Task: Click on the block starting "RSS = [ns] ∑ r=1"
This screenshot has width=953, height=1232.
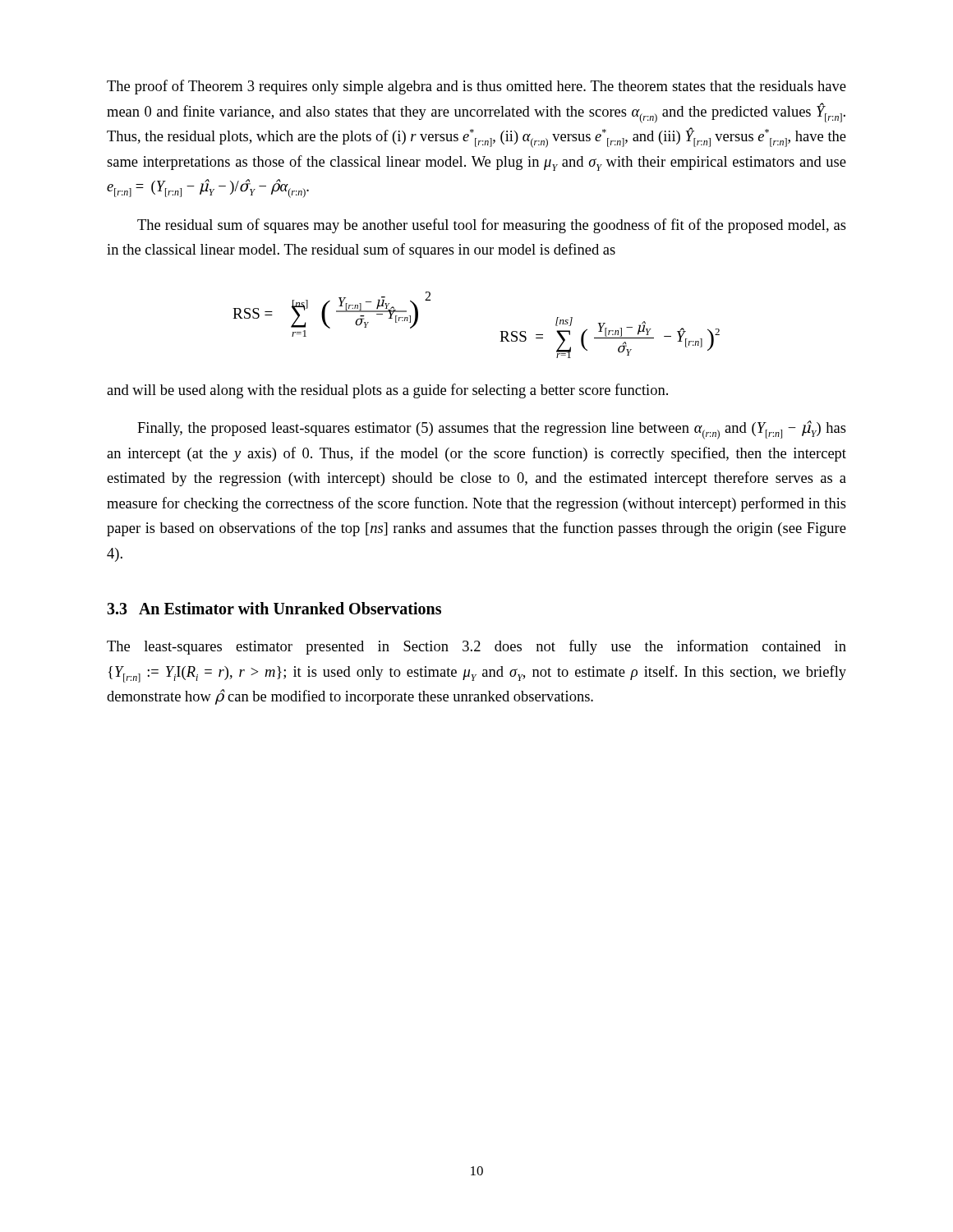Action: (x=476, y=322)
